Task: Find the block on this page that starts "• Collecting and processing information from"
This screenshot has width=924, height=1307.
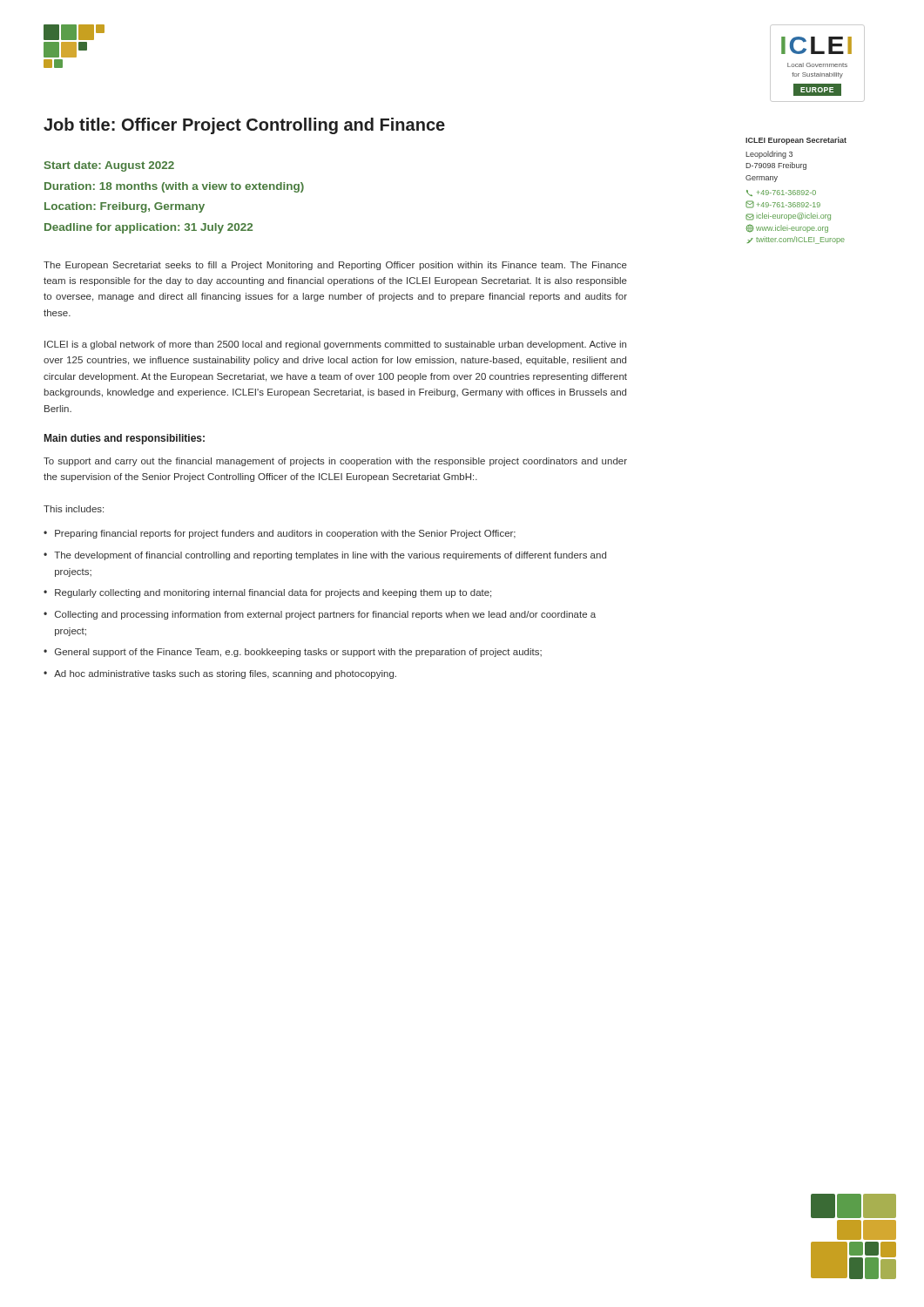Action: [335, 623]
